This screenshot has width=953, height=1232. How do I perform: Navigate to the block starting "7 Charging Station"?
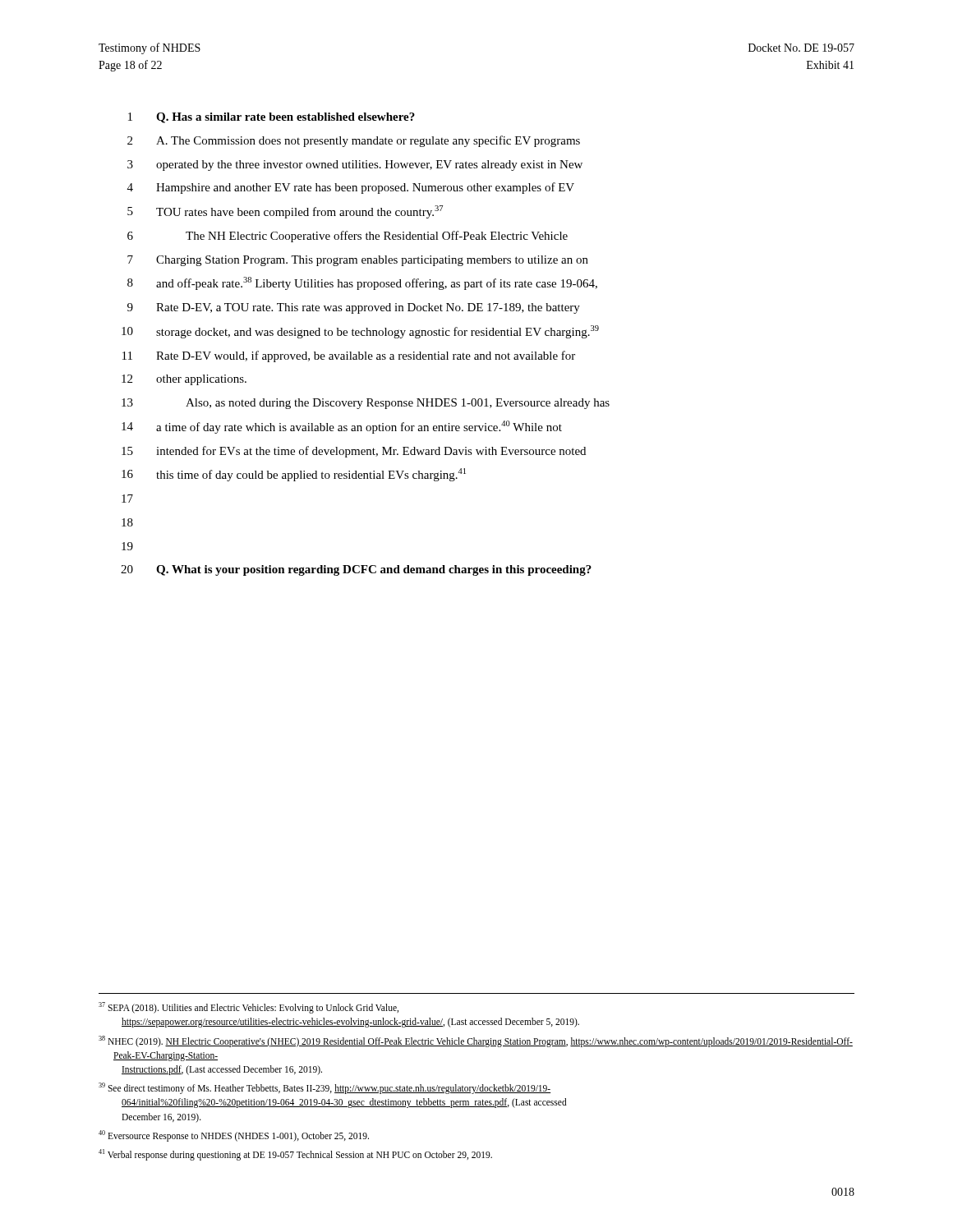pyautogui.click(x=476, y=259)
